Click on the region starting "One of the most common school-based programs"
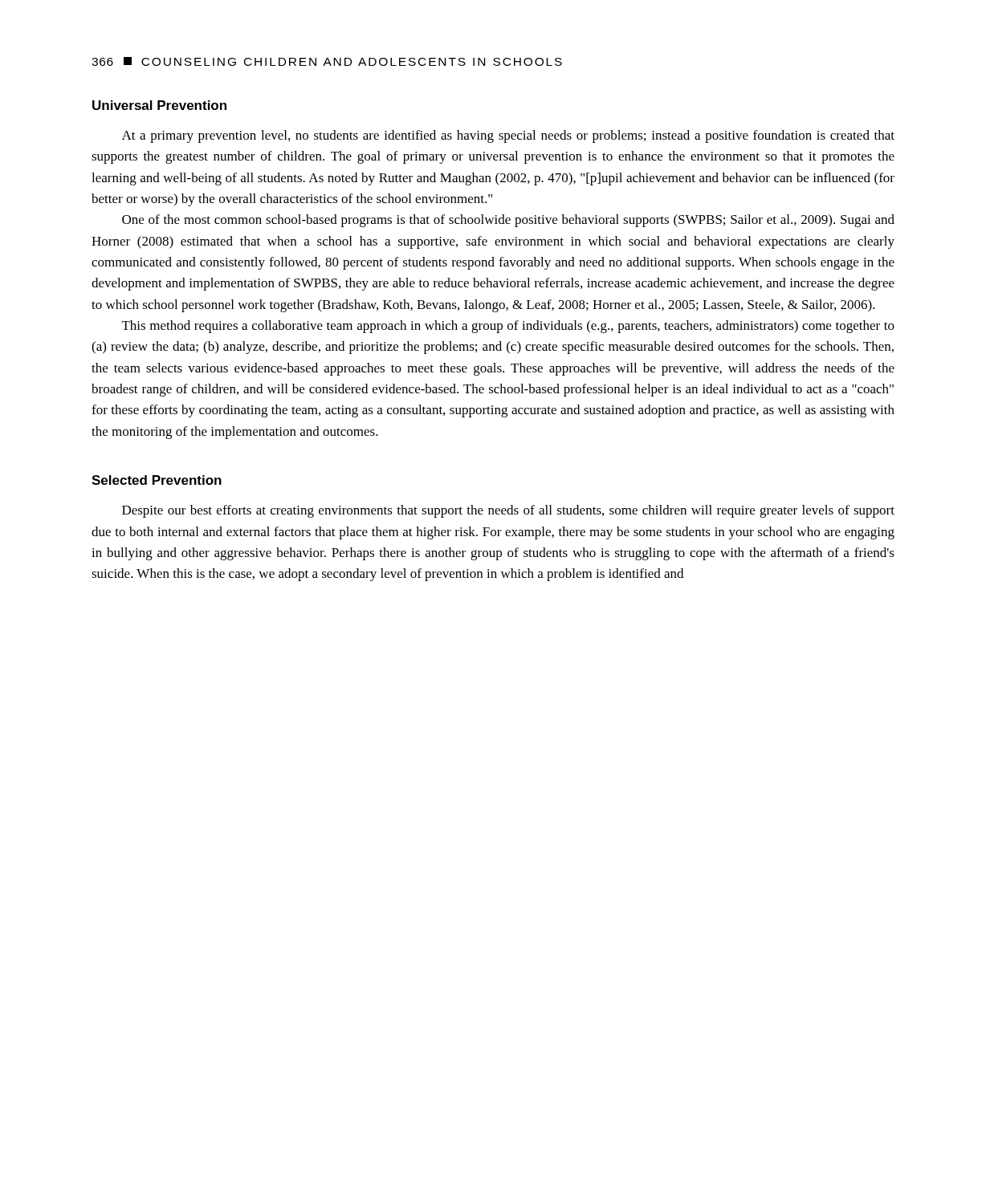Screen dimensions: 1204x986 point(493,263)
